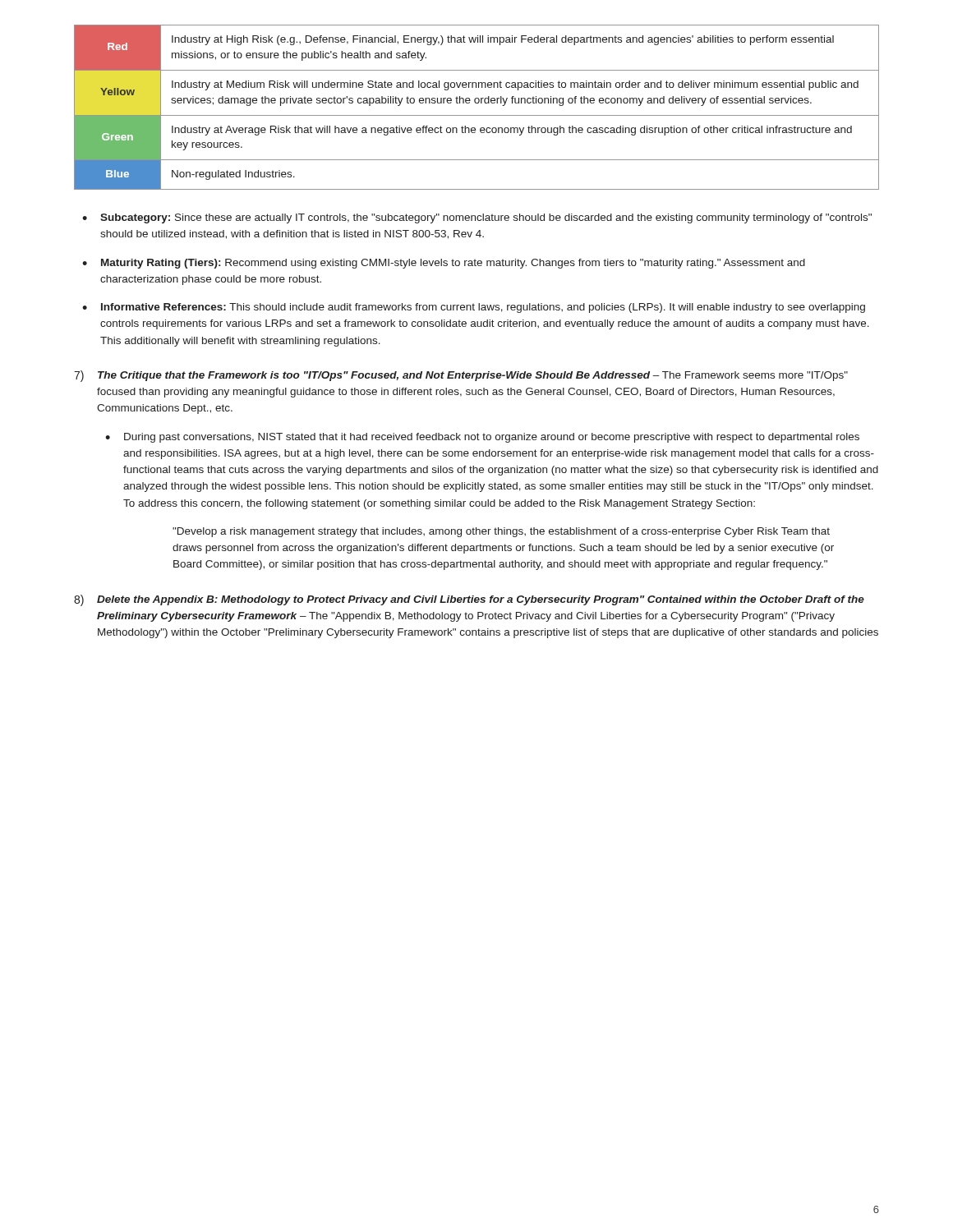Find the block on this page that starts "7) The Critique that the"
The width and height of the screenshot is (953, 1232).
(x=476, y=392)
